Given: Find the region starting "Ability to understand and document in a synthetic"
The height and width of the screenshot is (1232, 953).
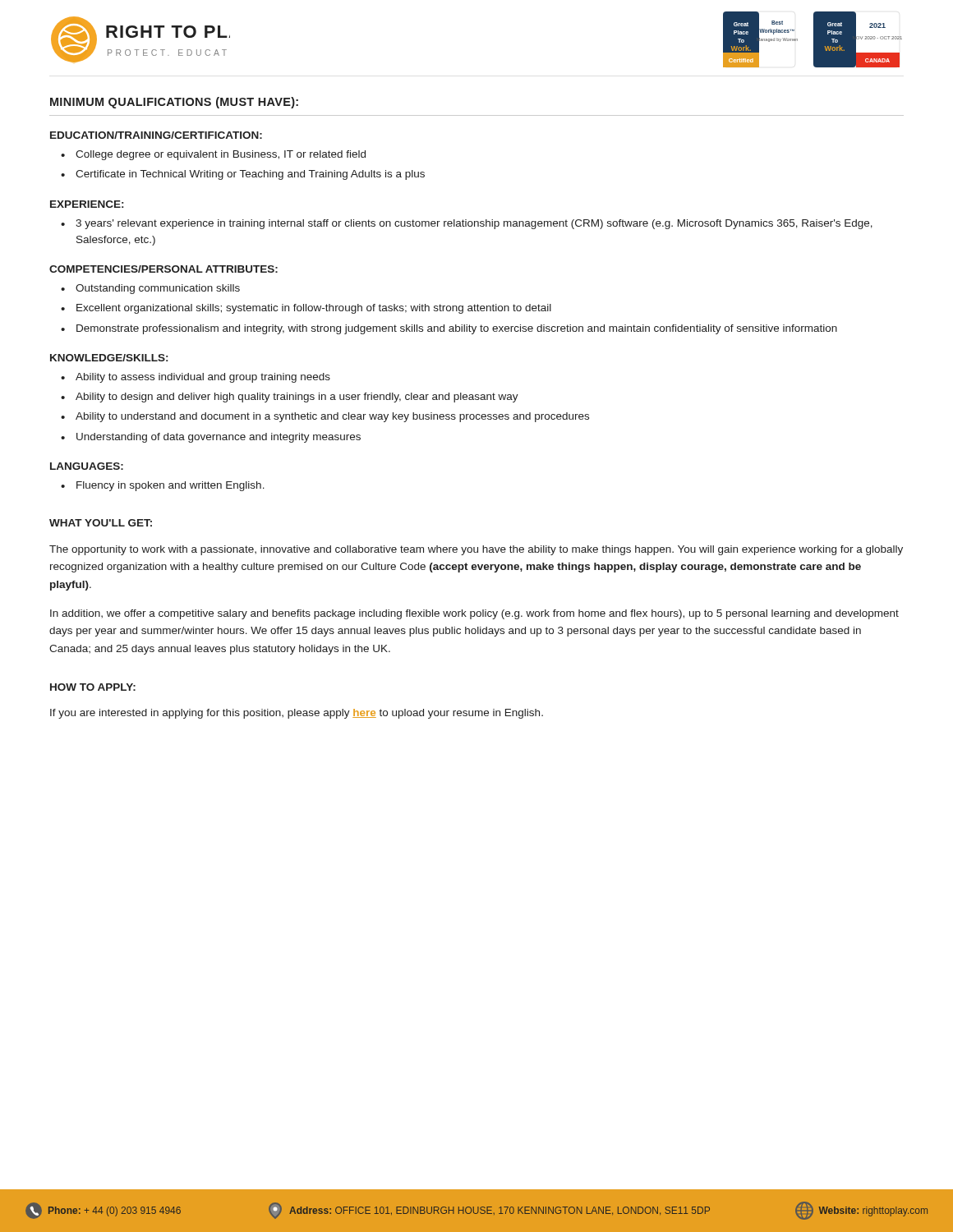Looking at the screenshot, I should click(333, 416).
